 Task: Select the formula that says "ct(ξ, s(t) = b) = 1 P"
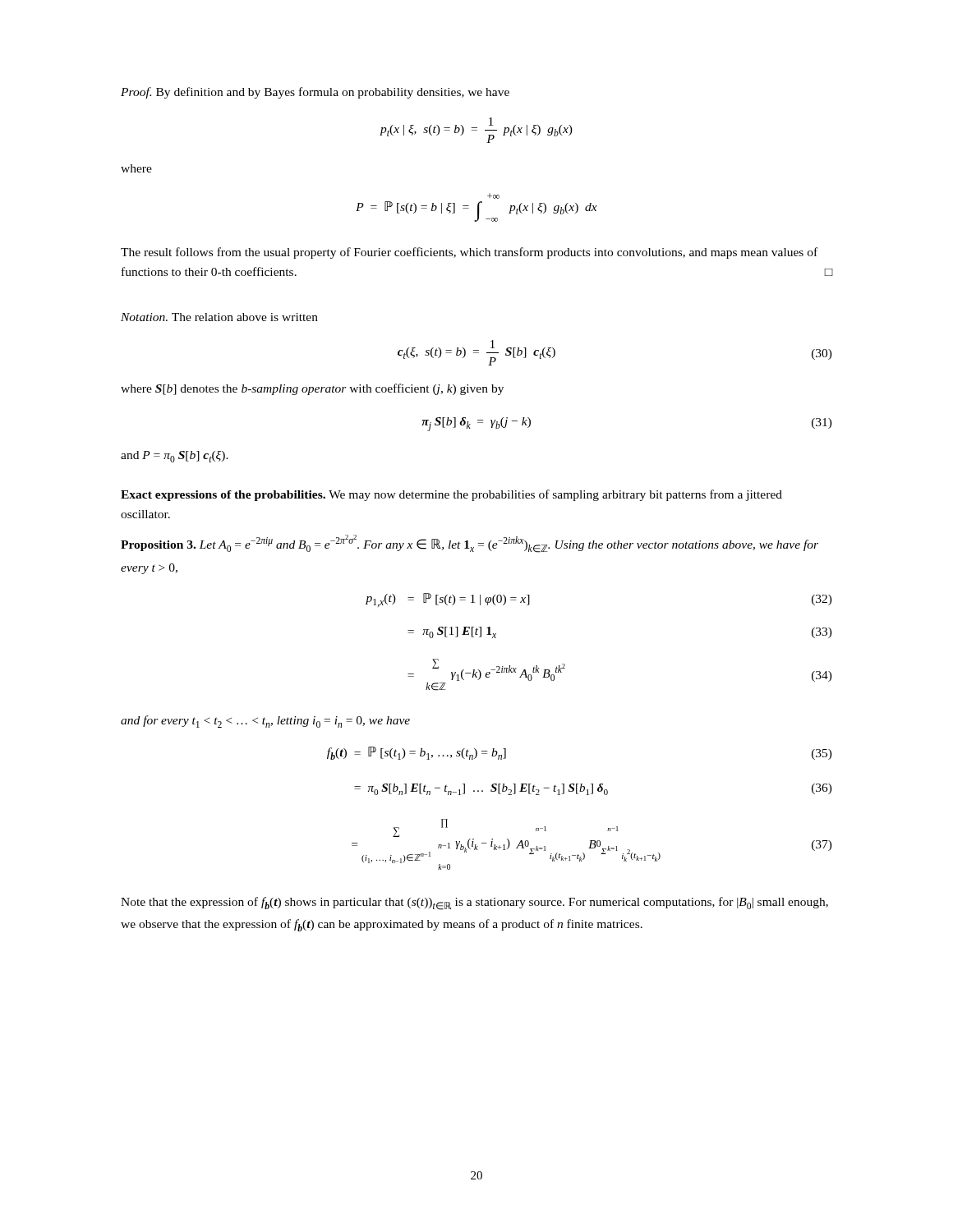[465, 353]
